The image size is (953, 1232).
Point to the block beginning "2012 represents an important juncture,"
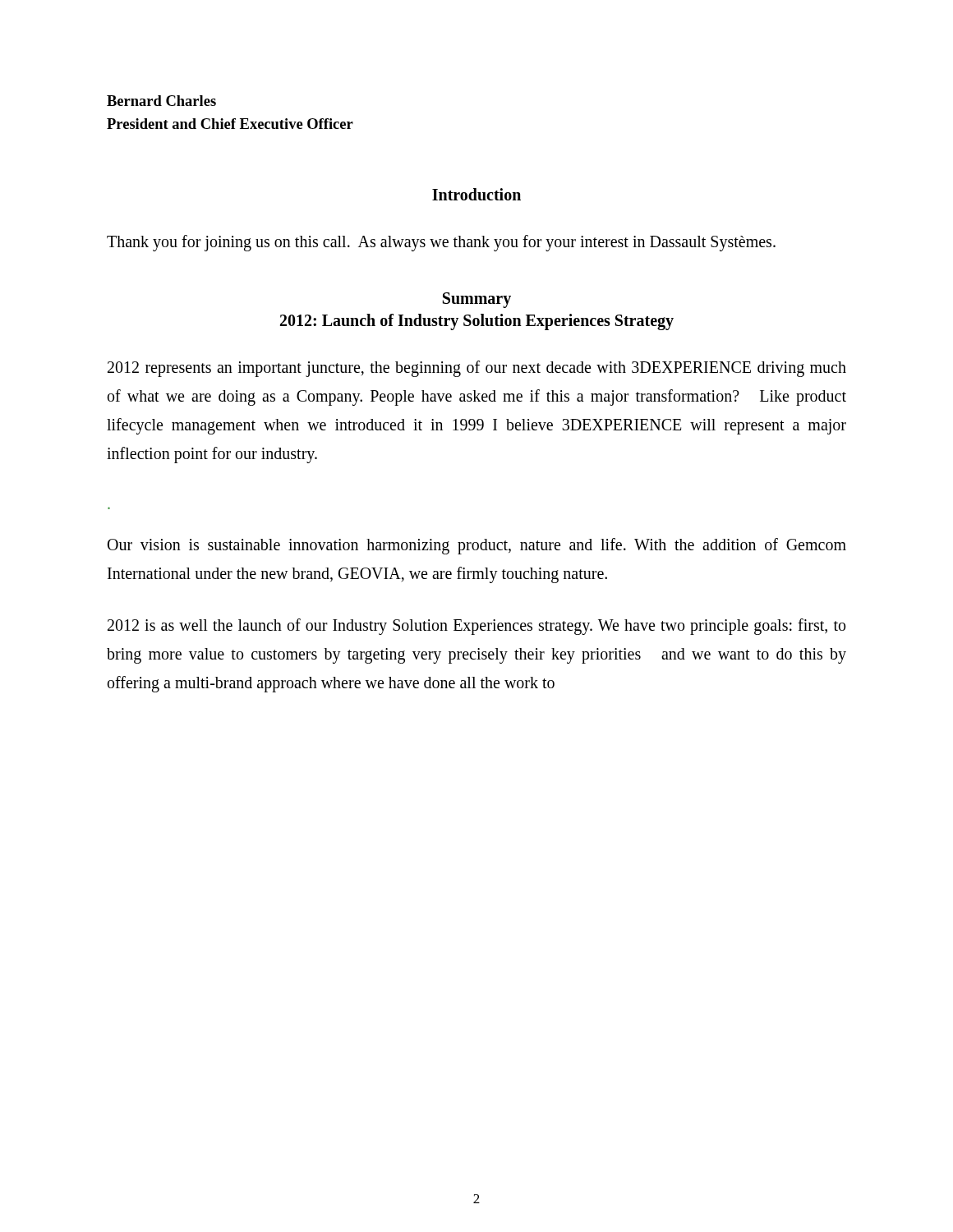[476, 410]
